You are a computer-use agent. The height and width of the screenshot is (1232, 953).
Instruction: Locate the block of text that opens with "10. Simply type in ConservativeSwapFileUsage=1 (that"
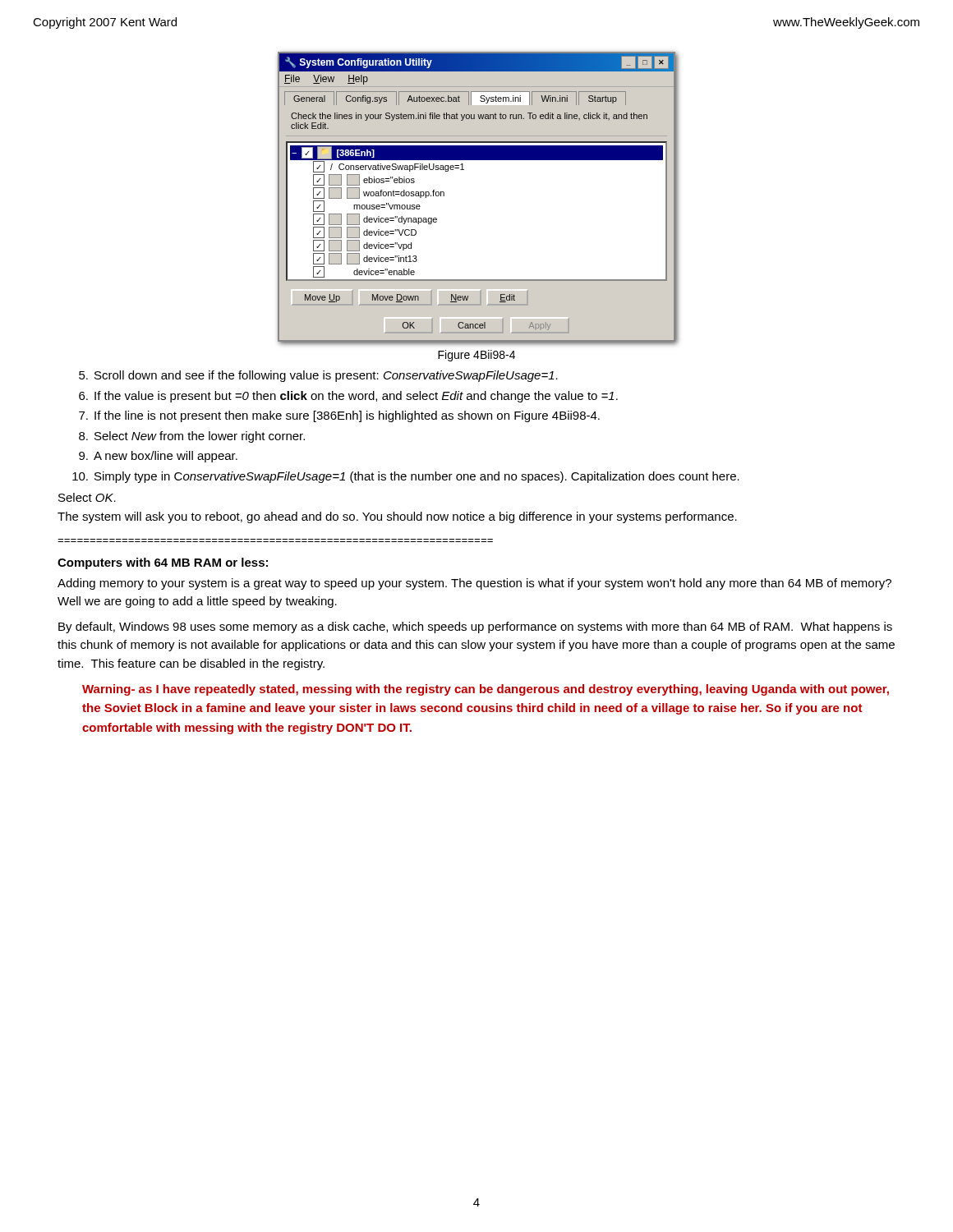[476, 476]
